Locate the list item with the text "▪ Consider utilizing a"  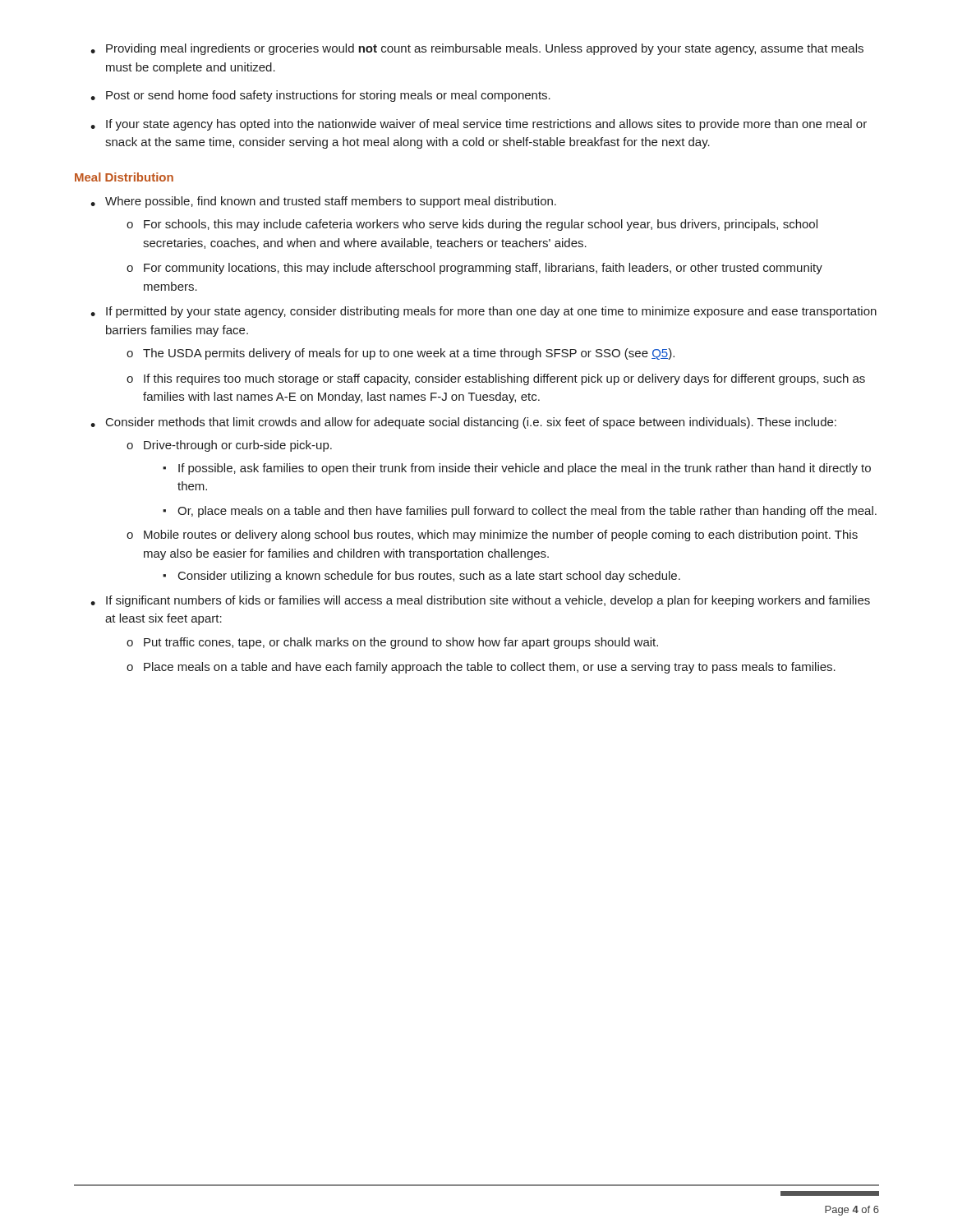pyautogui.click(x=422, y=576)
